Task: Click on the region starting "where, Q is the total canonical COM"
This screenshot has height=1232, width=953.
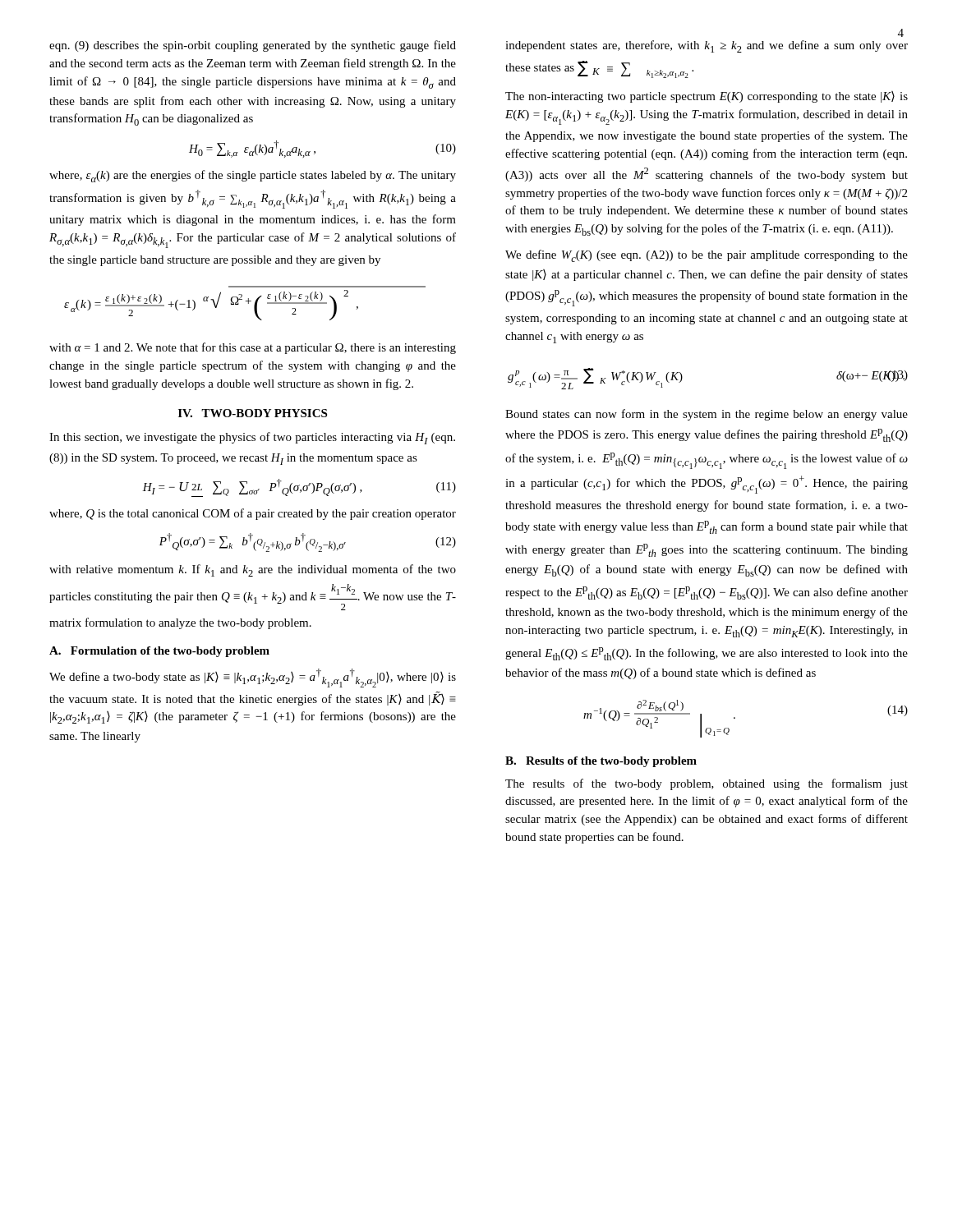Action: (253, 514)
